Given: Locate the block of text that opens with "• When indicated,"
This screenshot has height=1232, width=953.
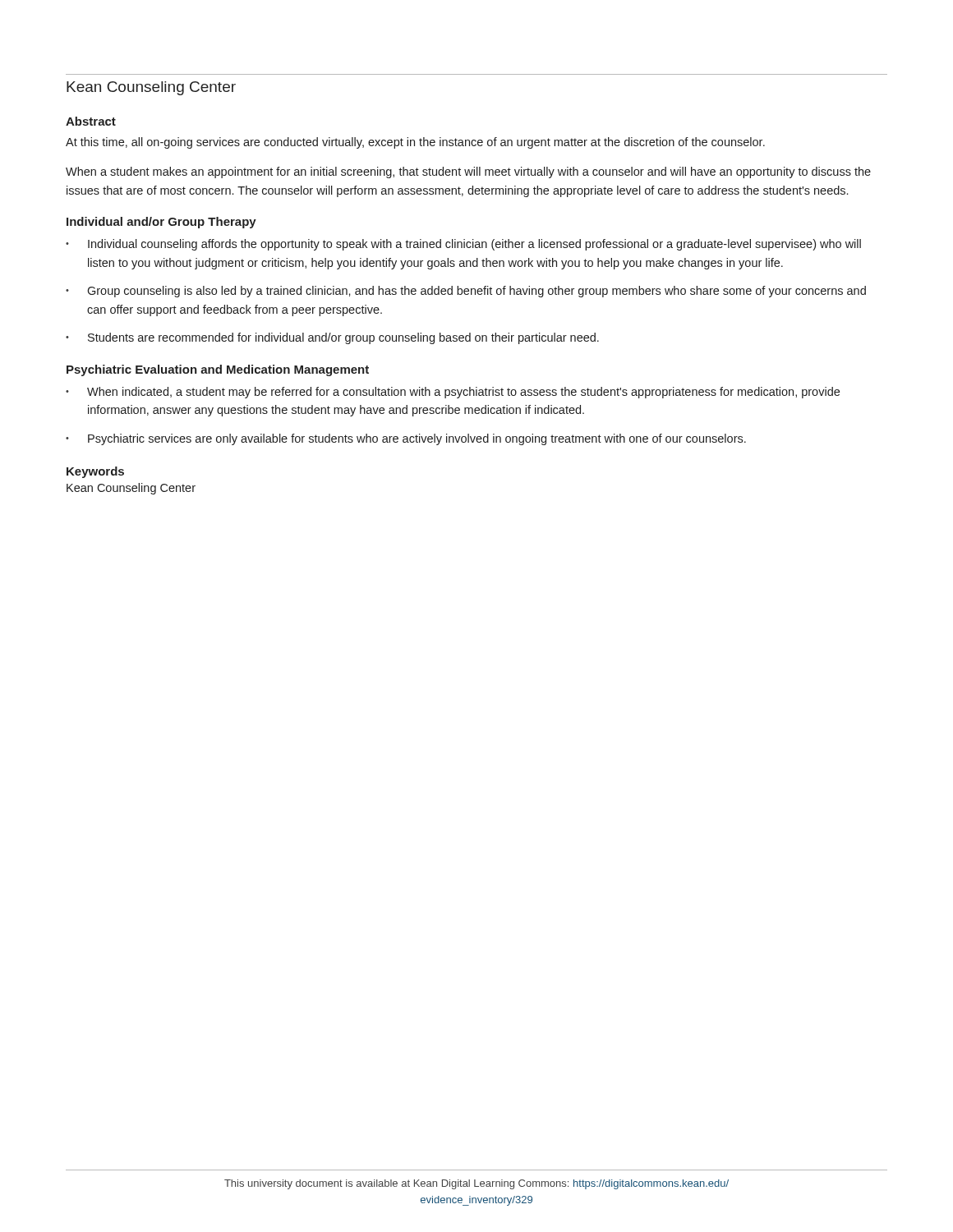Looking at the screenshot, I should [476, 401].
